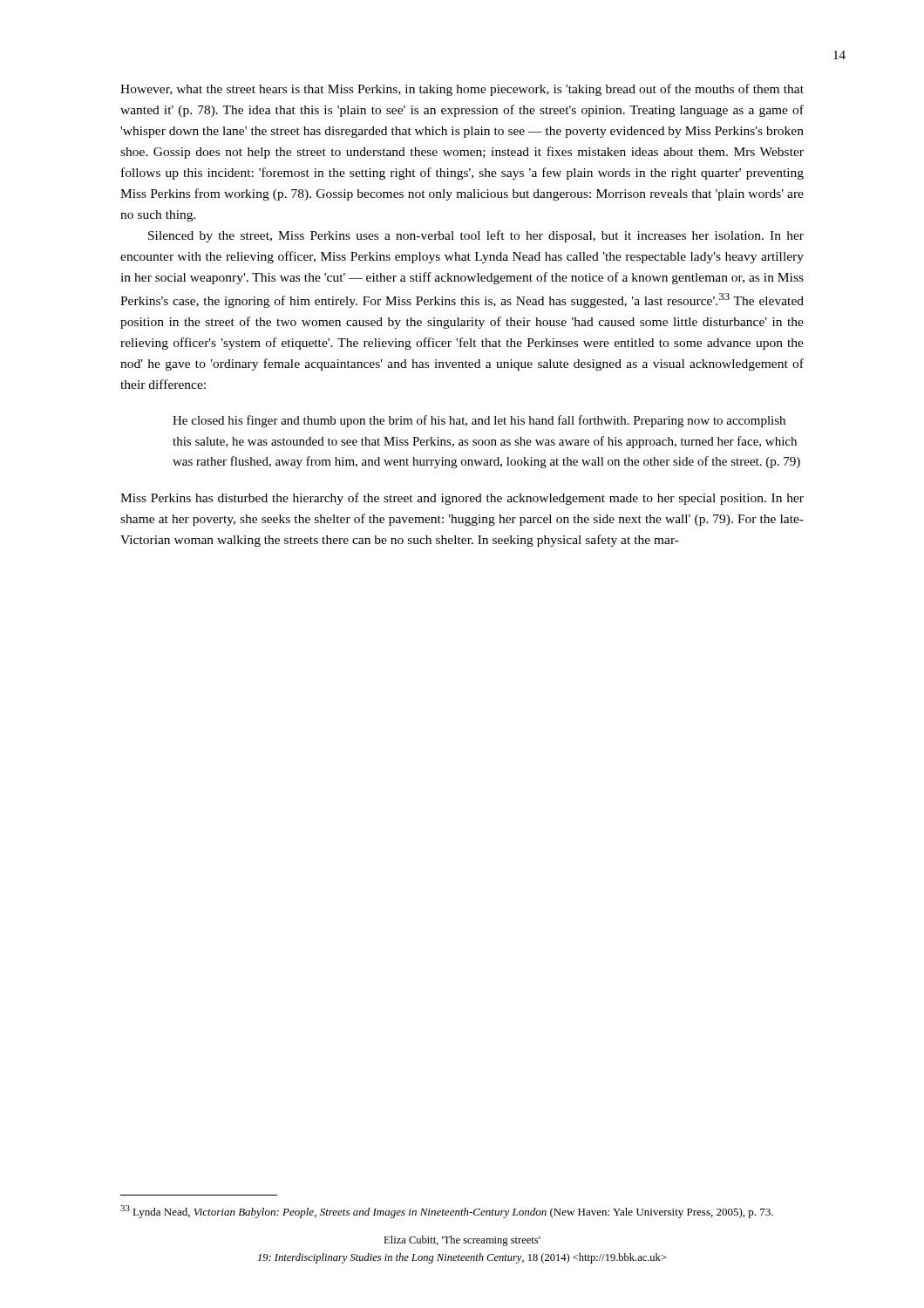Point to the text starting "Miss Perkins has"

coord(462,519)
